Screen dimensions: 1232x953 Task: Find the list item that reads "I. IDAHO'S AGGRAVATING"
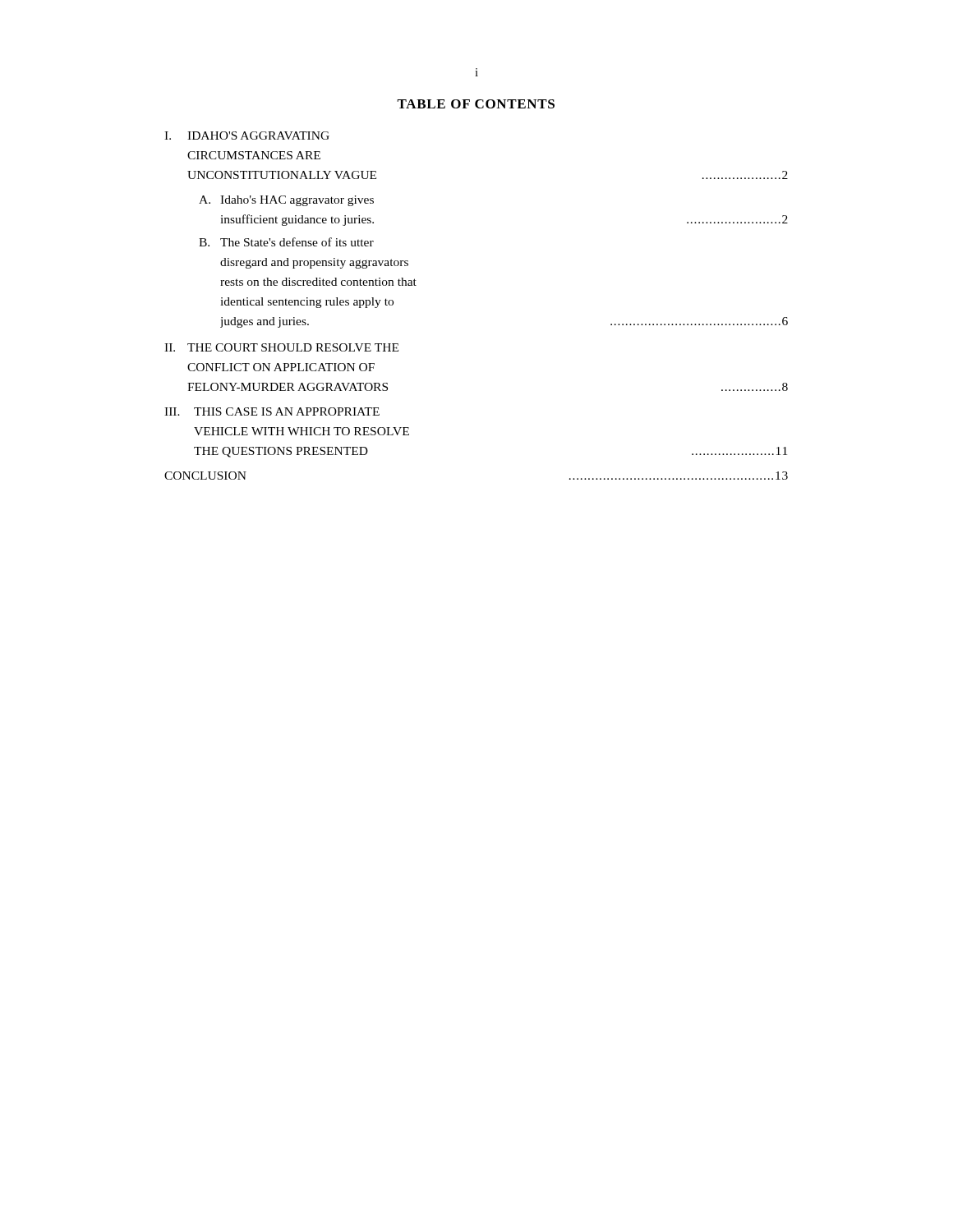coord(247,136)
